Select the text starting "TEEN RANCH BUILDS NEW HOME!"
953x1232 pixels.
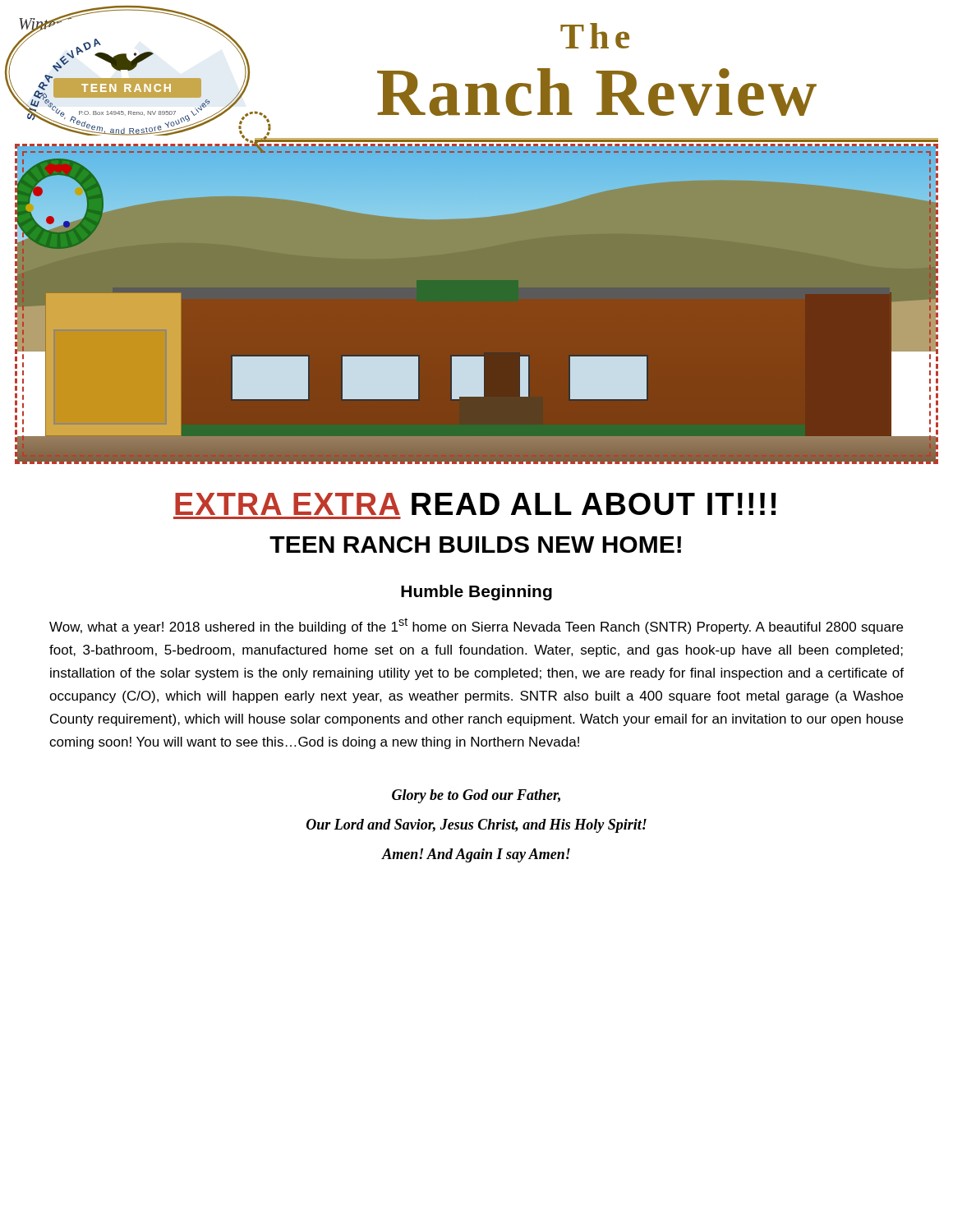pos(476,544)
